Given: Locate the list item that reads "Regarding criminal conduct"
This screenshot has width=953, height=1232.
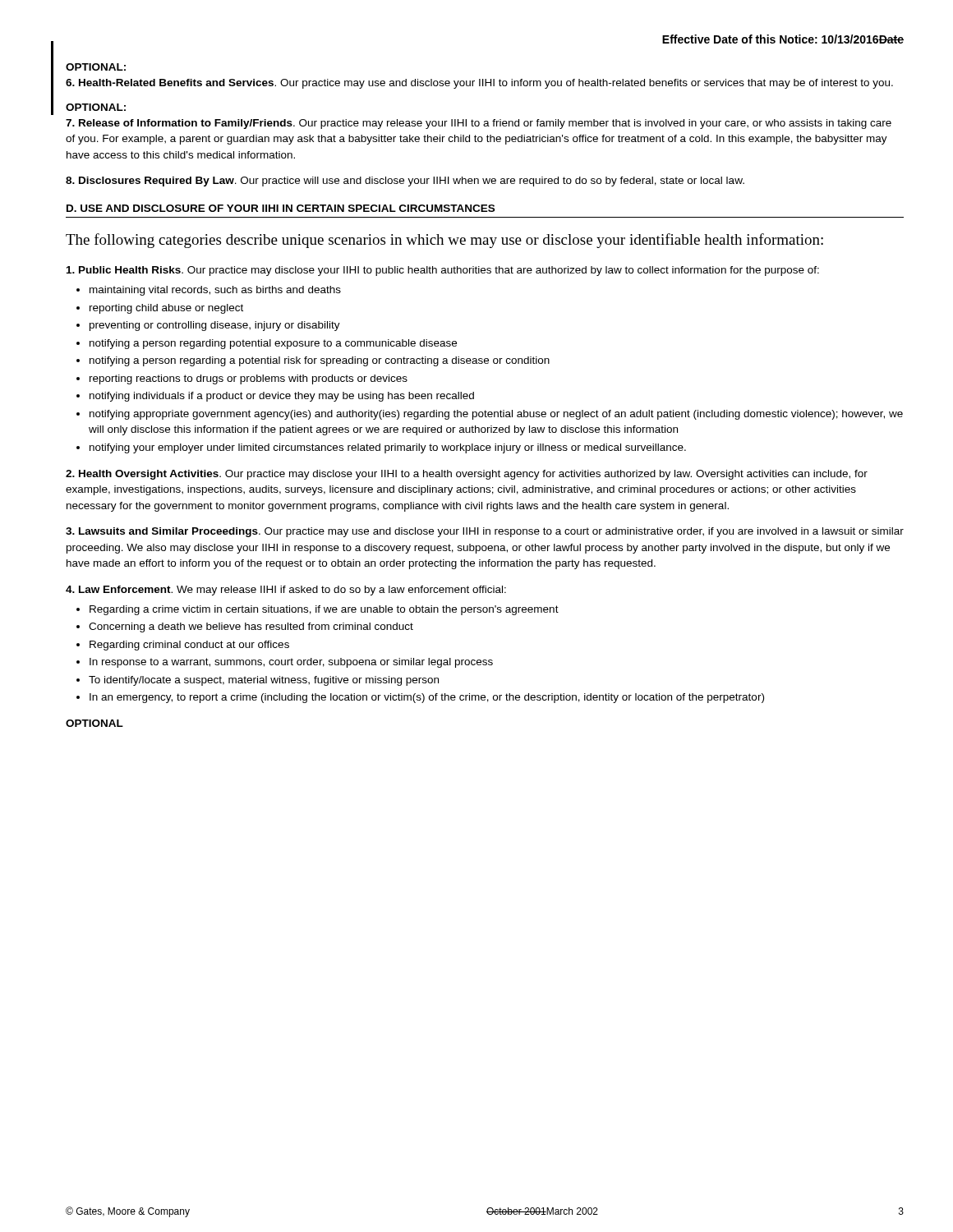Looking at the screenshot, I should [x=189, y=644].
